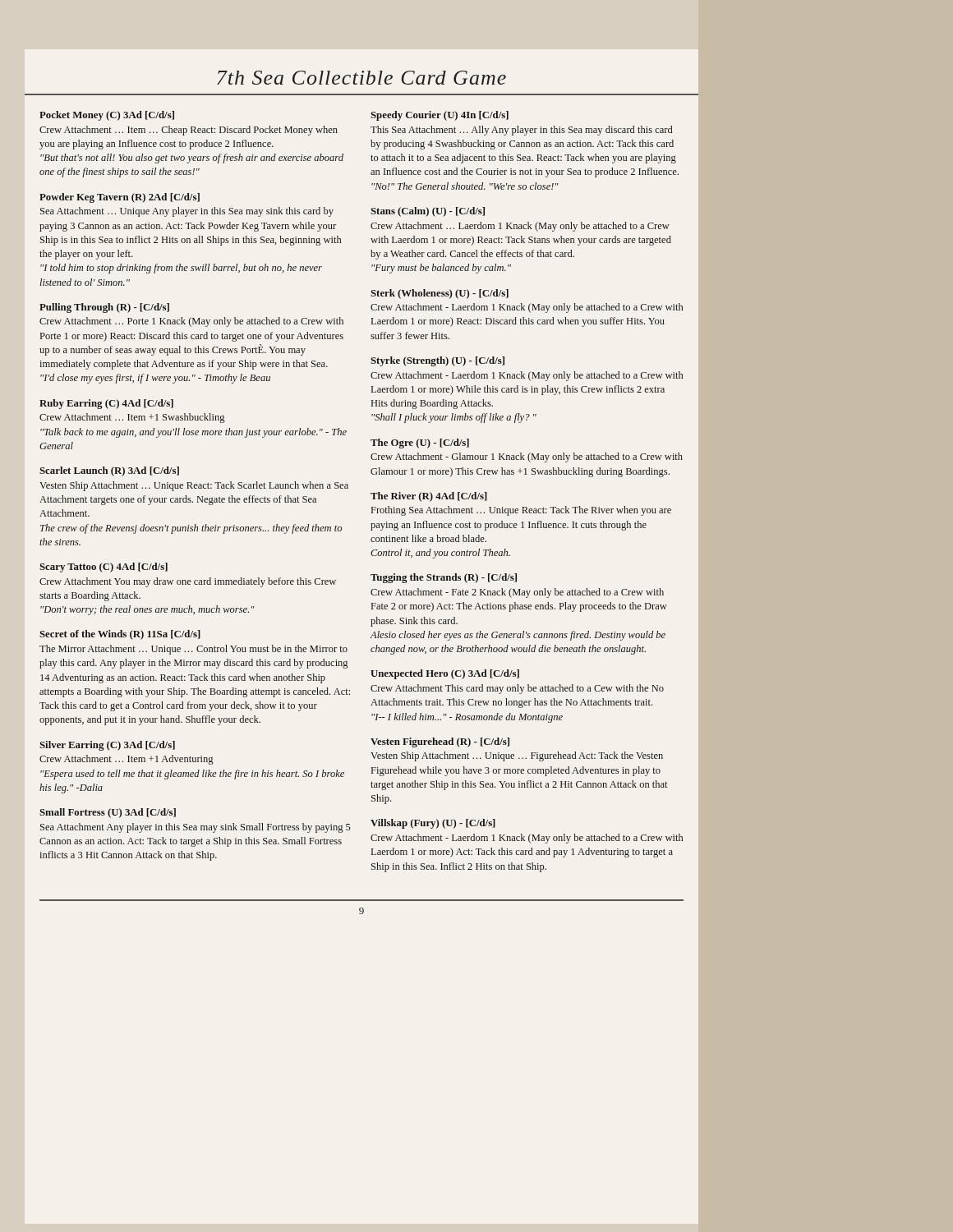Where is the passage that starts "Vesten Figurehead (R)"?

coord(527,770)
